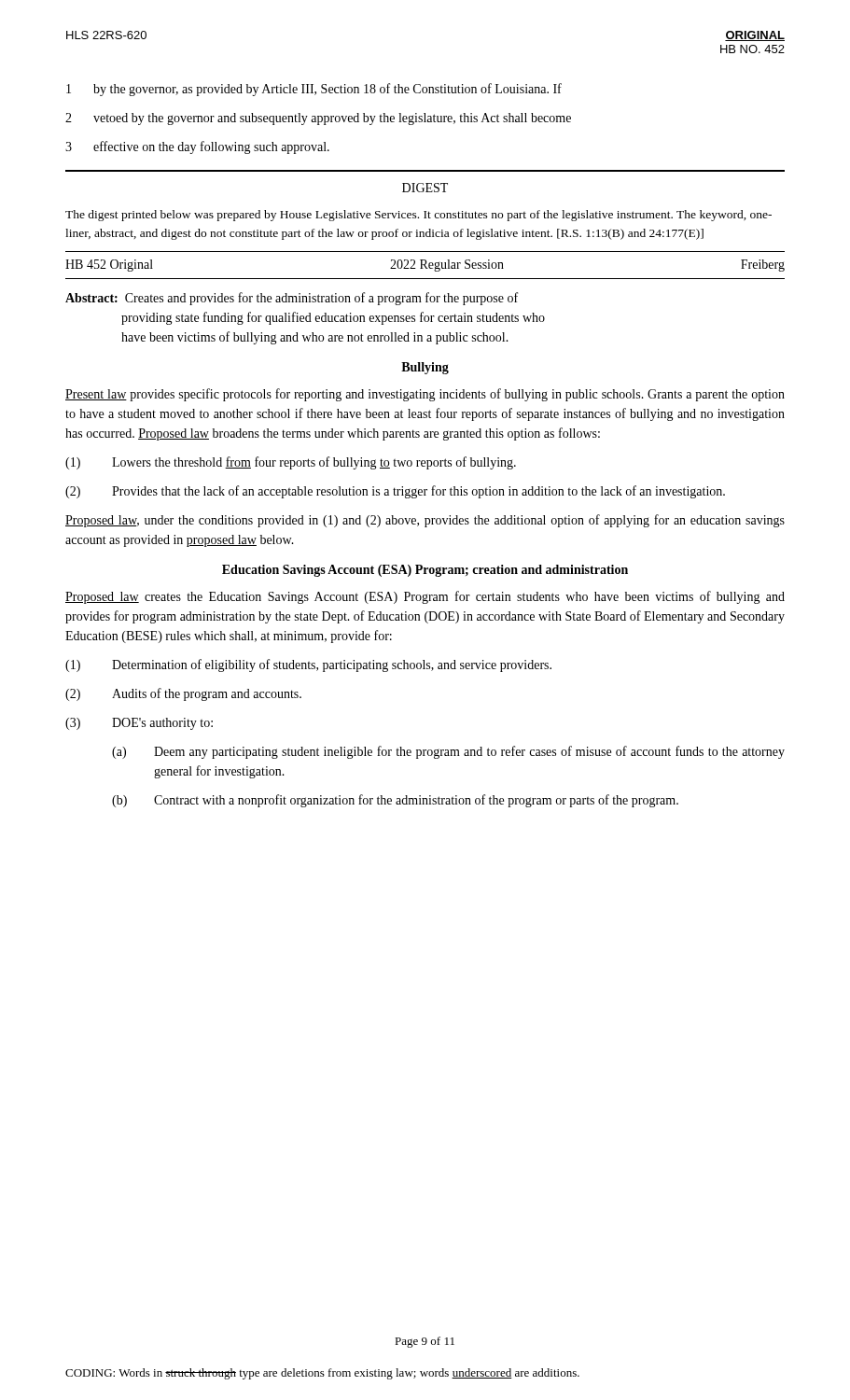
Task: Find the list item that reads "(b) Contract with"
Action: tap(448, 800)
